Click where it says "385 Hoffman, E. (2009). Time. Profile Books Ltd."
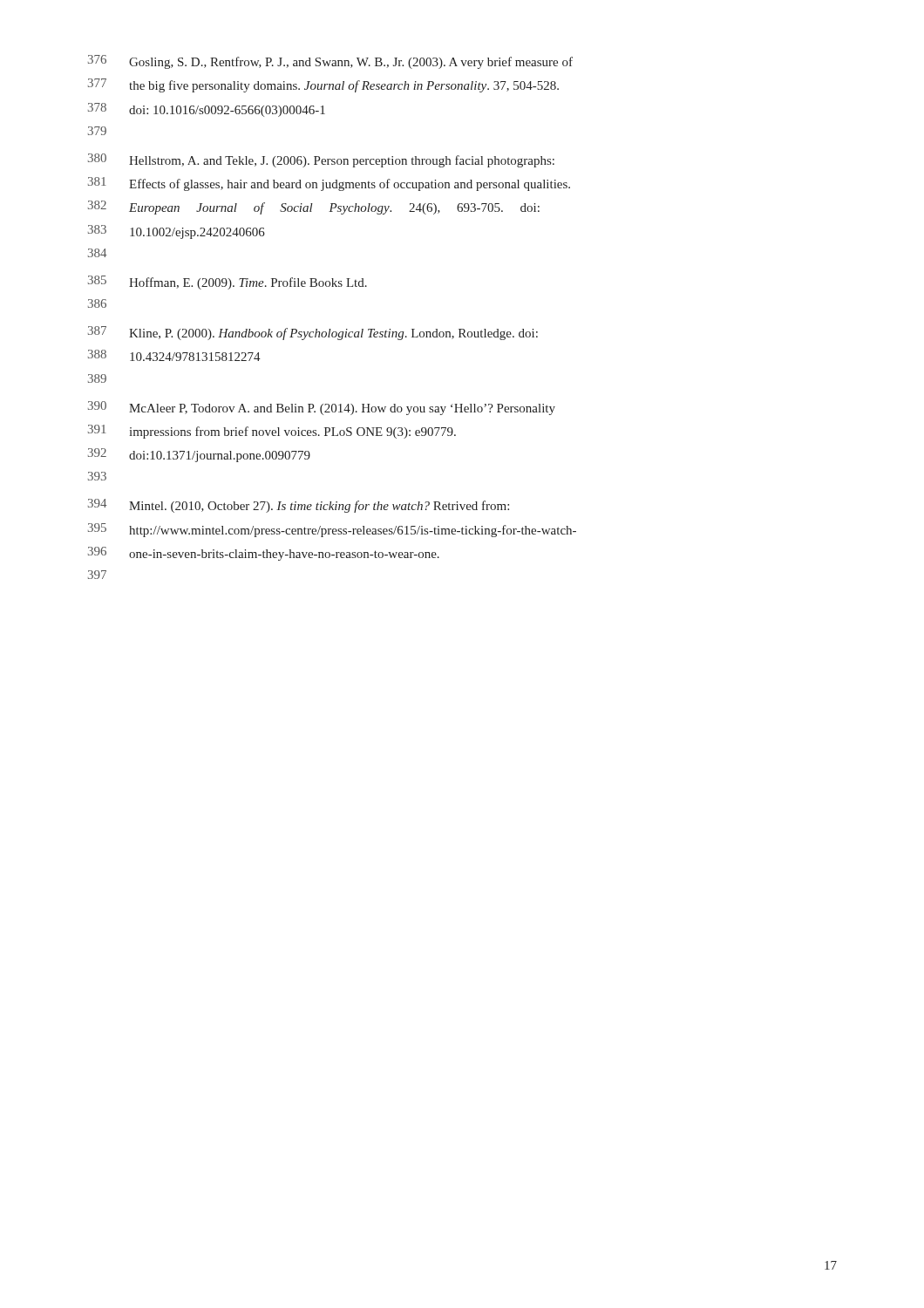 click(228, 283)
